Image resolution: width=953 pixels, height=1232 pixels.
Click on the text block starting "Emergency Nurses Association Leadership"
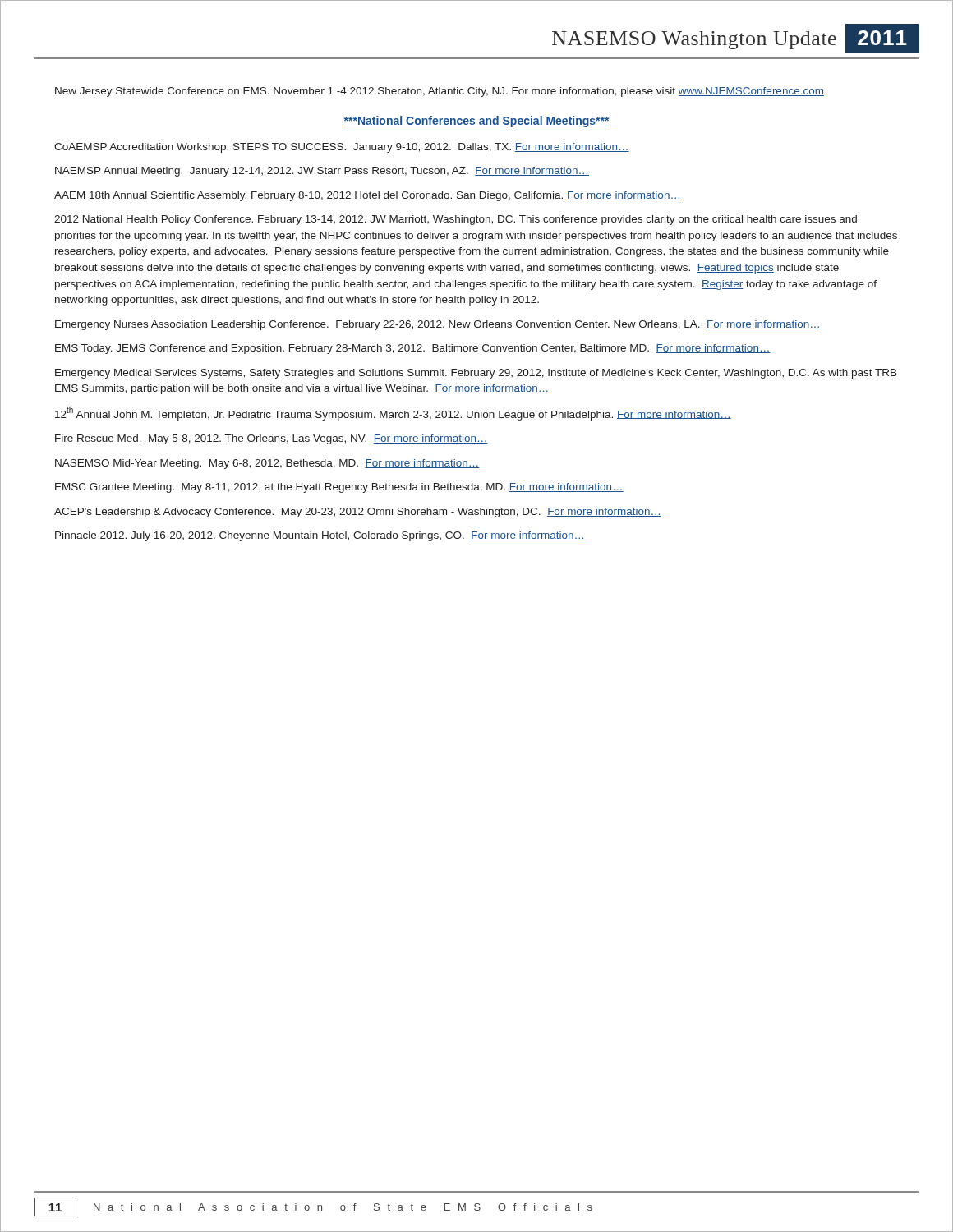pos(437,324)
